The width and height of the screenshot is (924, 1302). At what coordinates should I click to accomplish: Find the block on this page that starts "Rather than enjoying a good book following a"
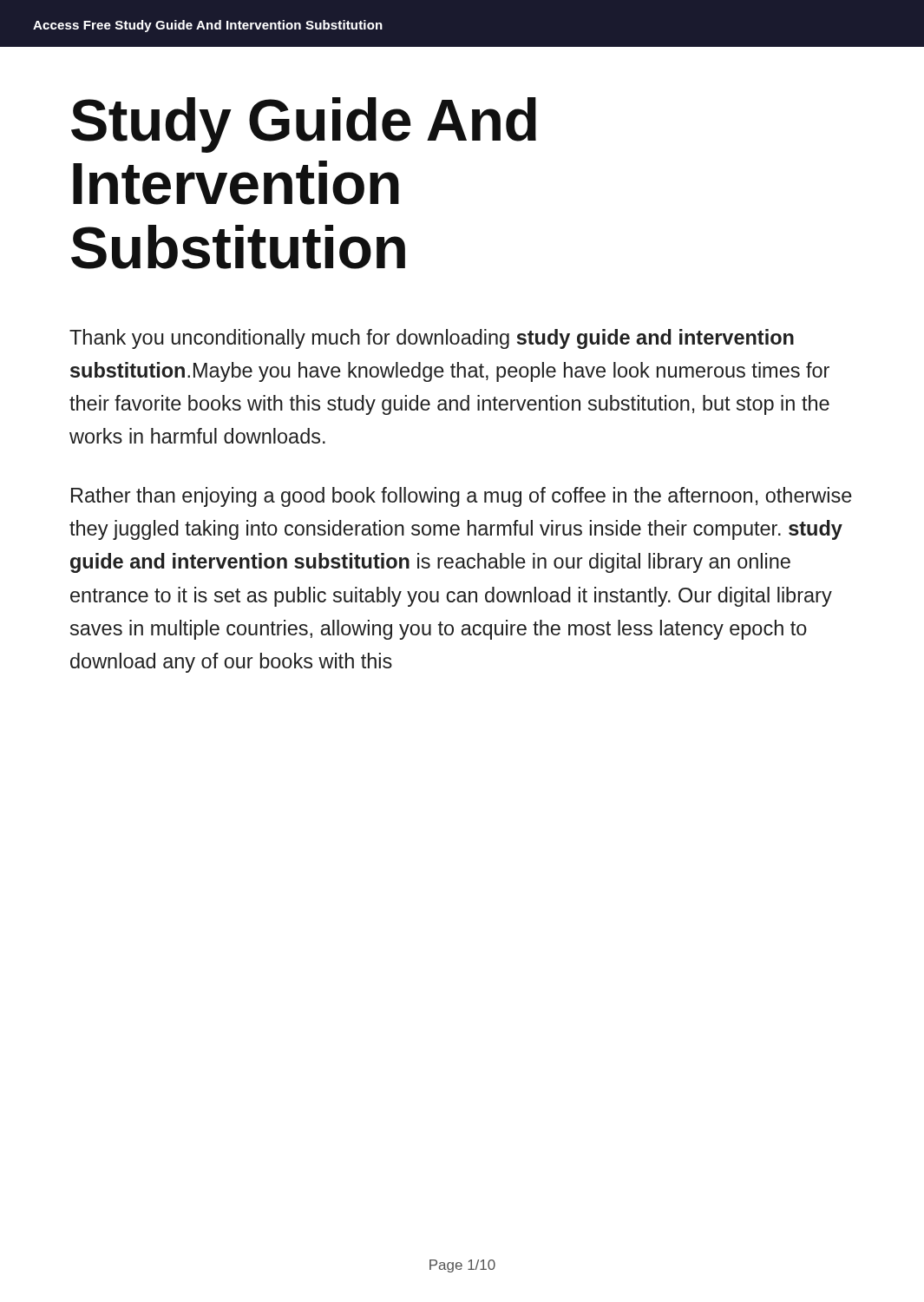click(461, 578)
